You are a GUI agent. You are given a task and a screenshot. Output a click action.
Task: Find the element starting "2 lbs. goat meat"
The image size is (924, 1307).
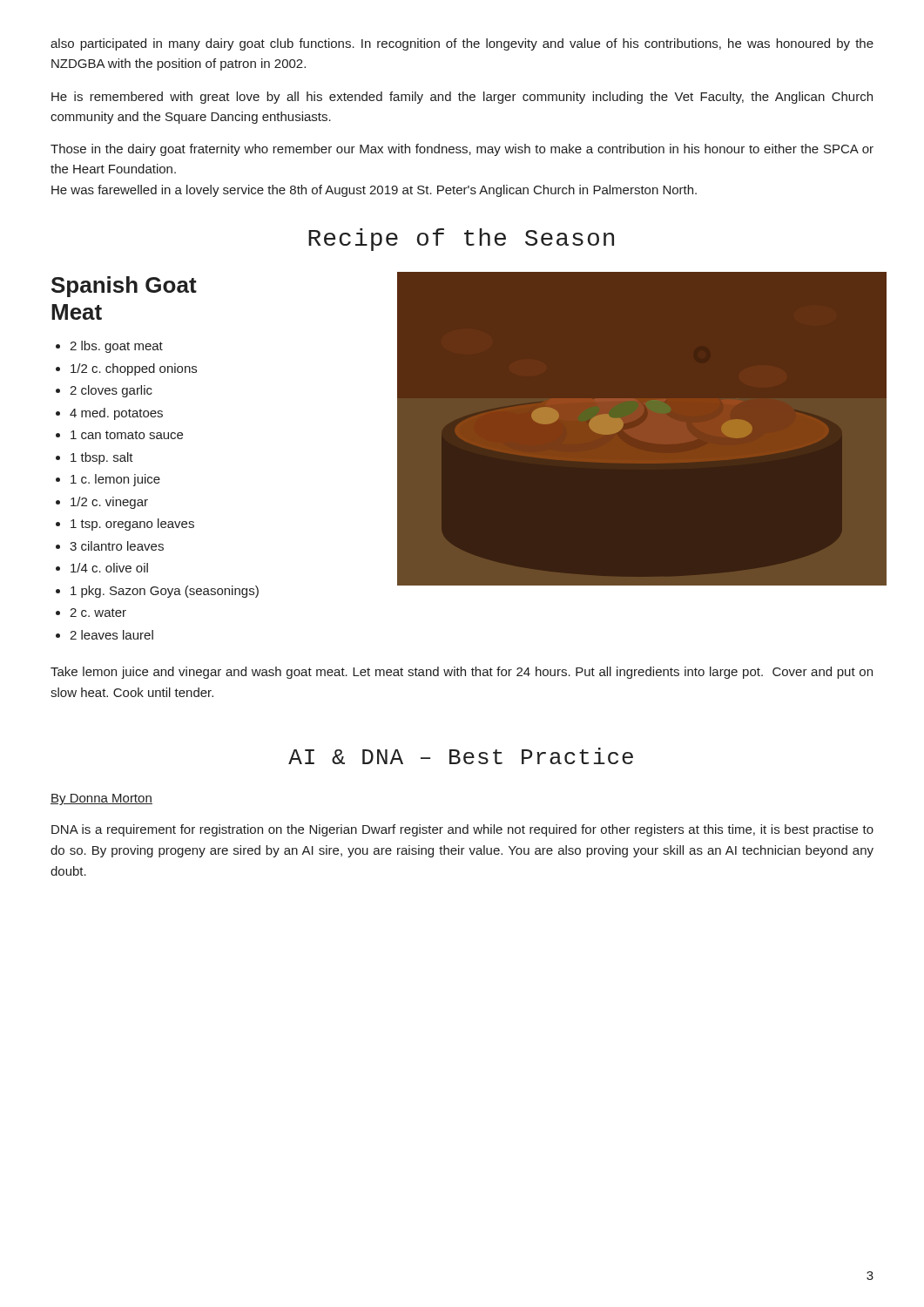pos(116,346)
